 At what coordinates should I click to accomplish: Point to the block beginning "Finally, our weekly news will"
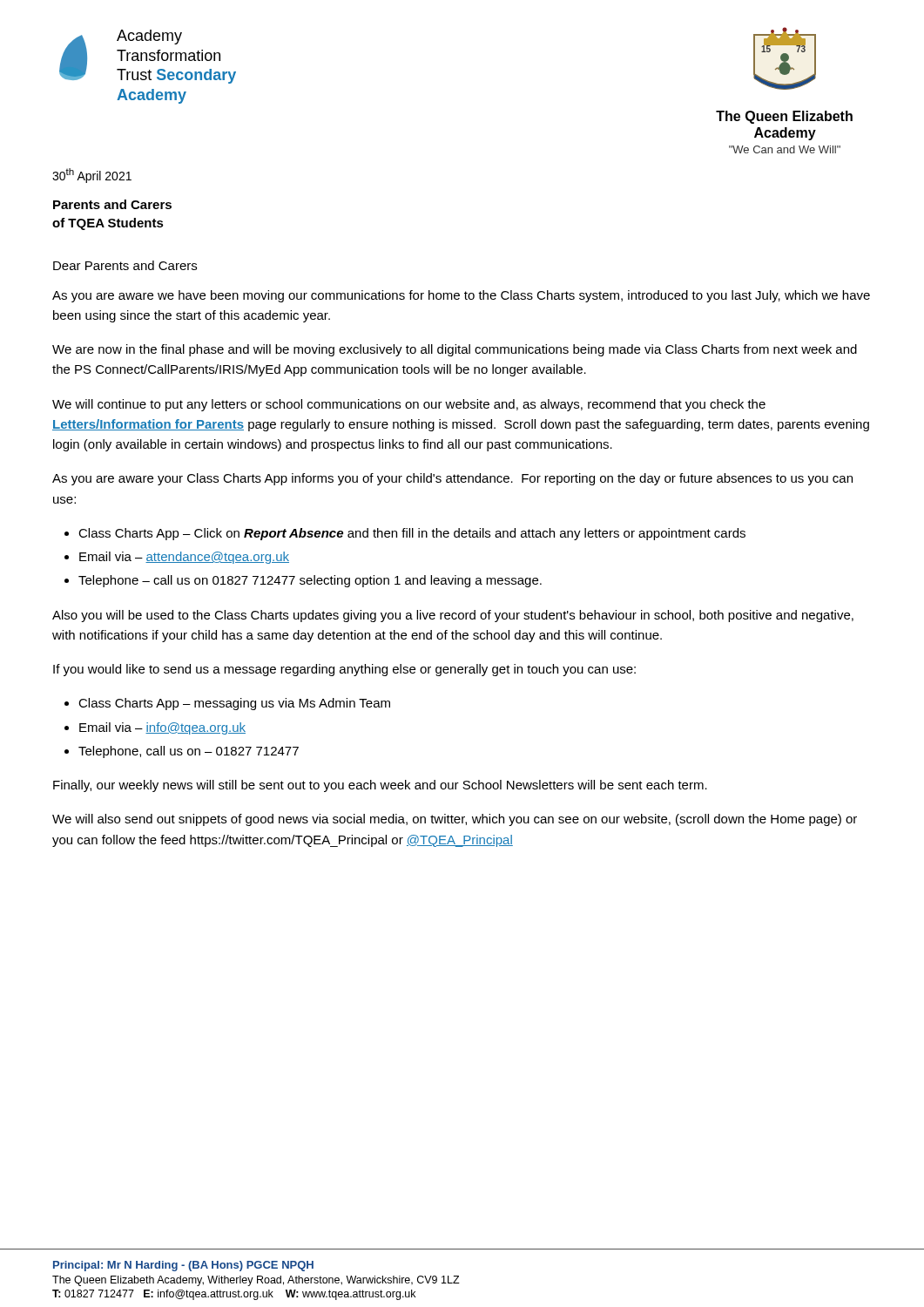click(x=380, y=785)
